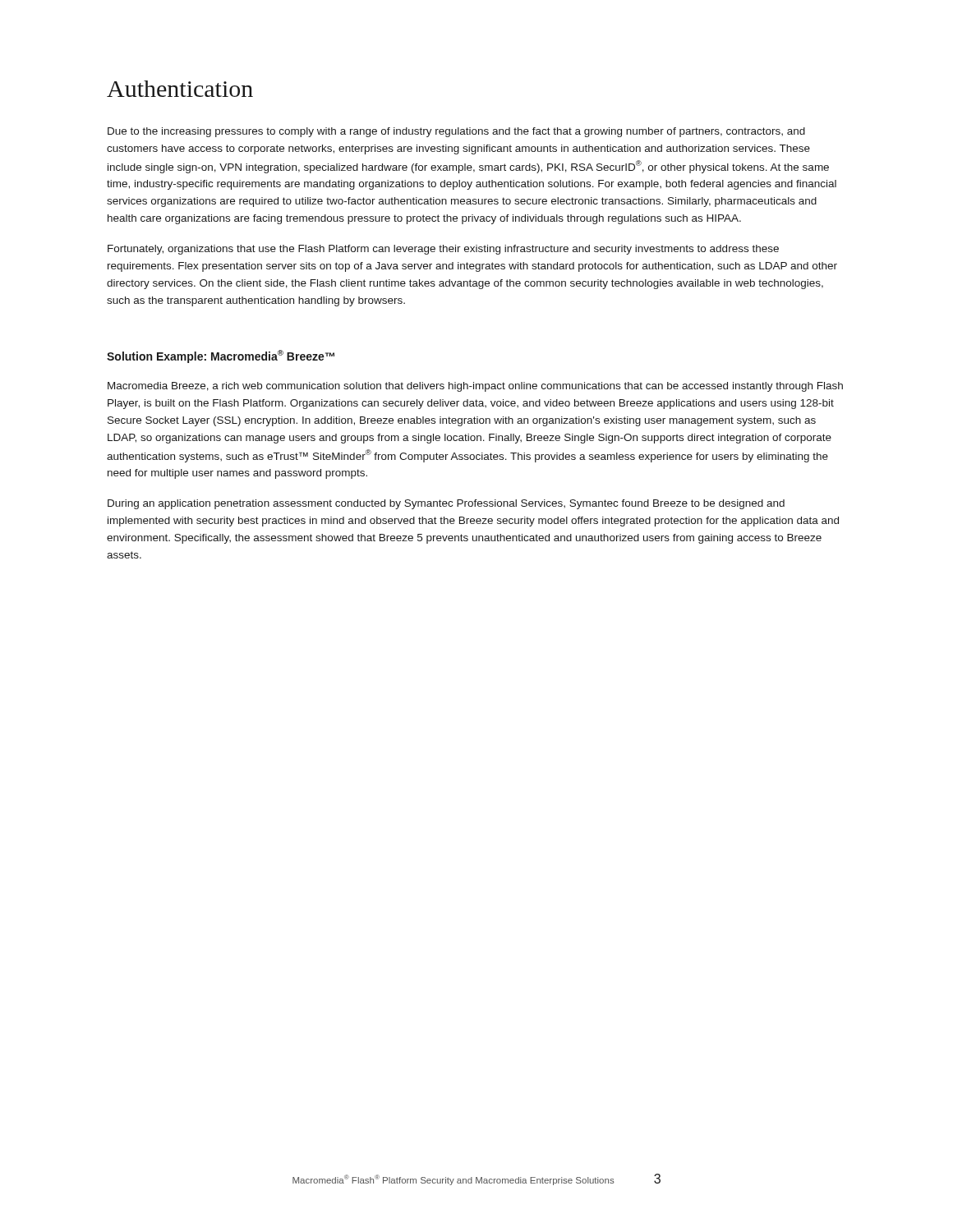Find "Solution Example: Macromedia® Breeze™" on this page
This screenshot has height=1232, width=953.
[x=221, y=356]
